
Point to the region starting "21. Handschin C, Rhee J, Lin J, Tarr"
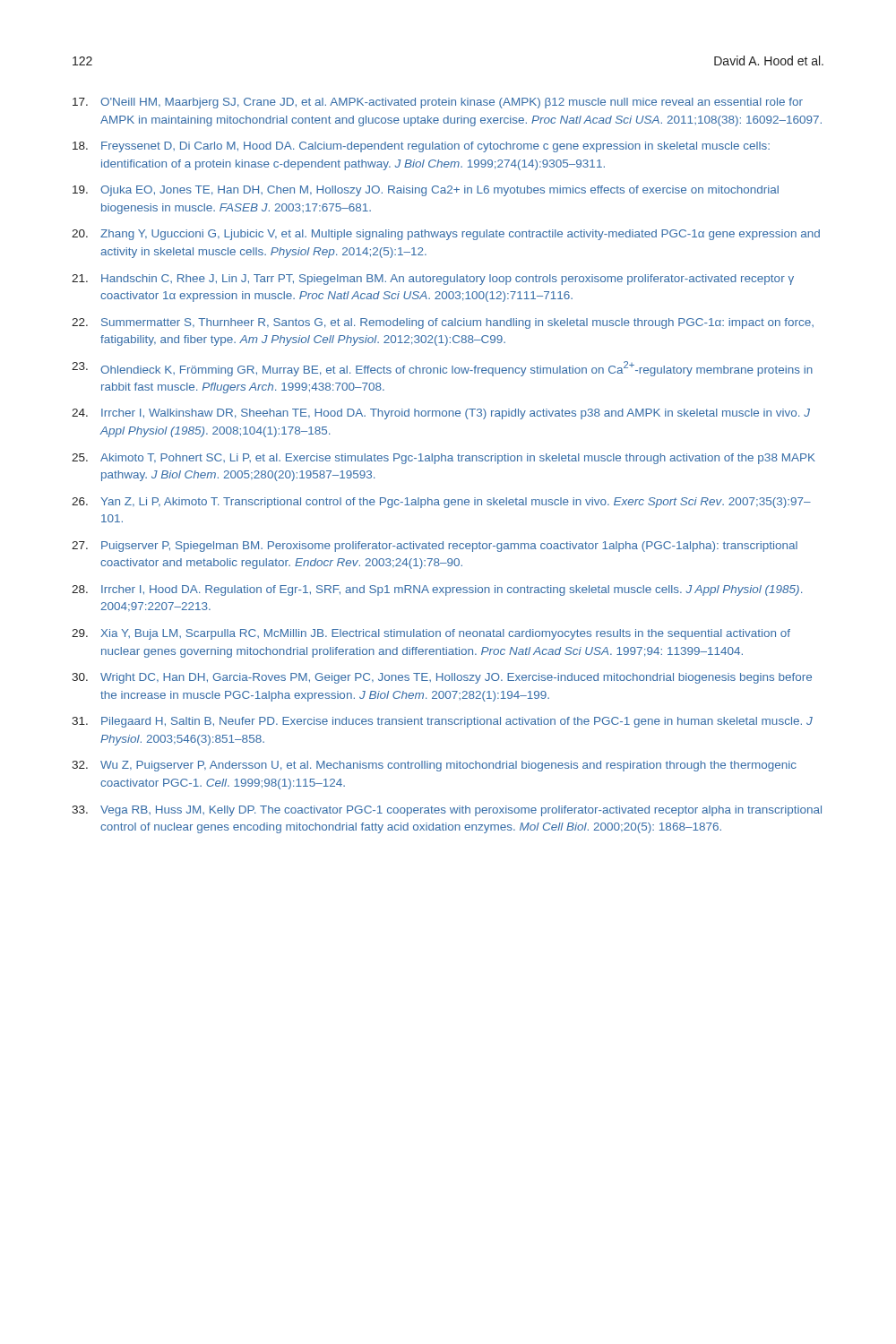click(448, 287)
